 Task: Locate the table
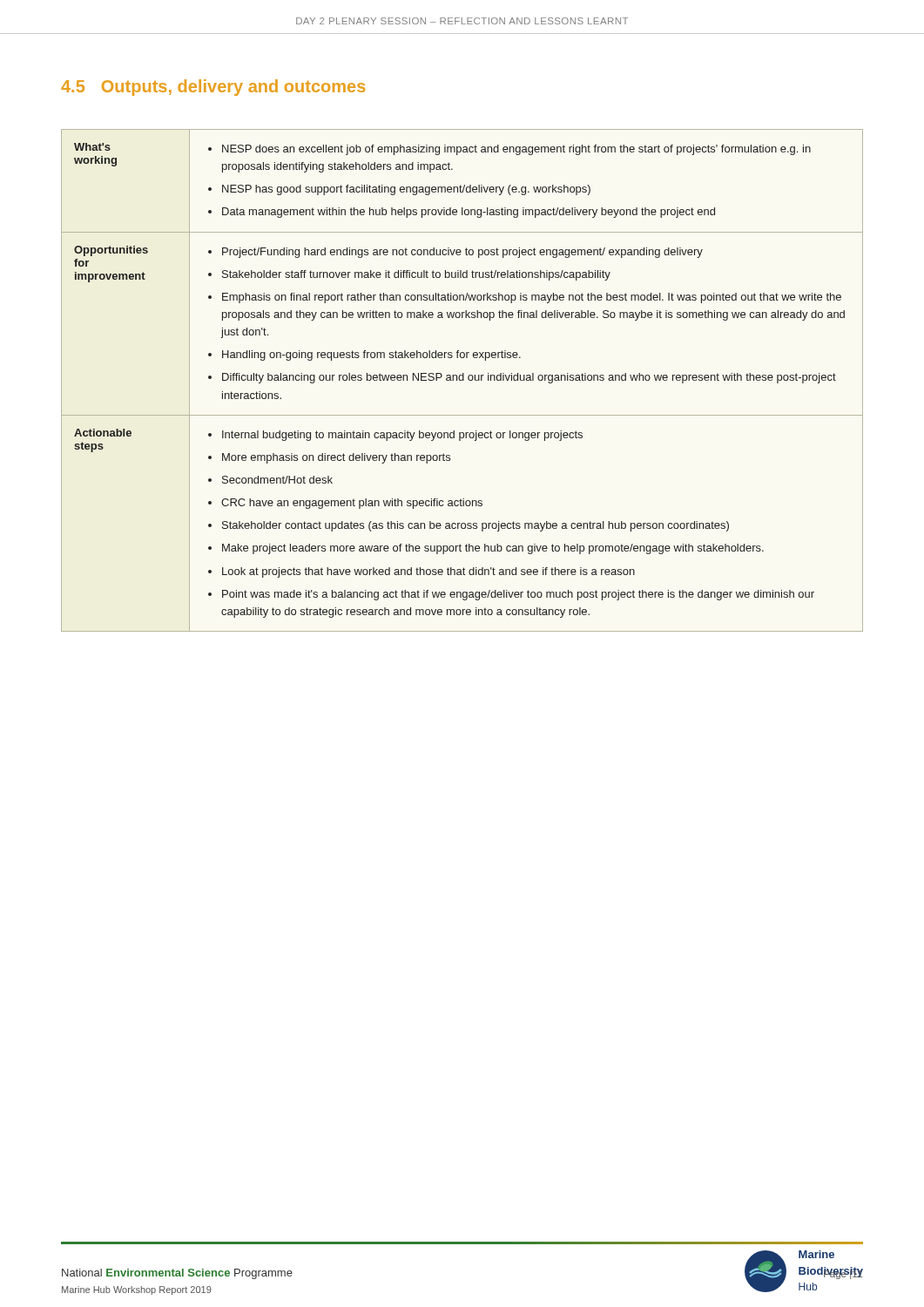tap(462, 380)
